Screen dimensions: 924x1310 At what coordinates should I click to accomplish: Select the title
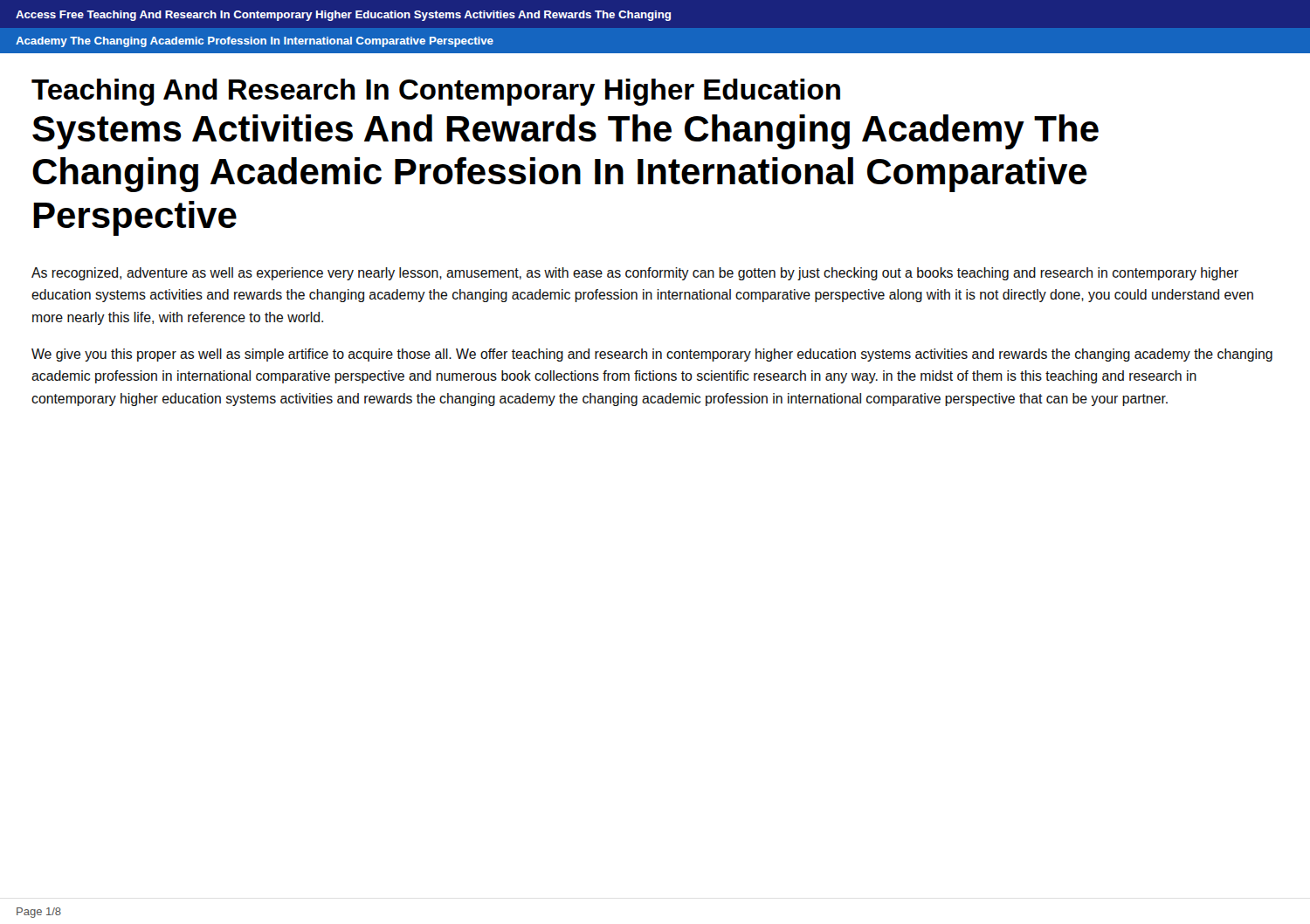coord(655,155)
